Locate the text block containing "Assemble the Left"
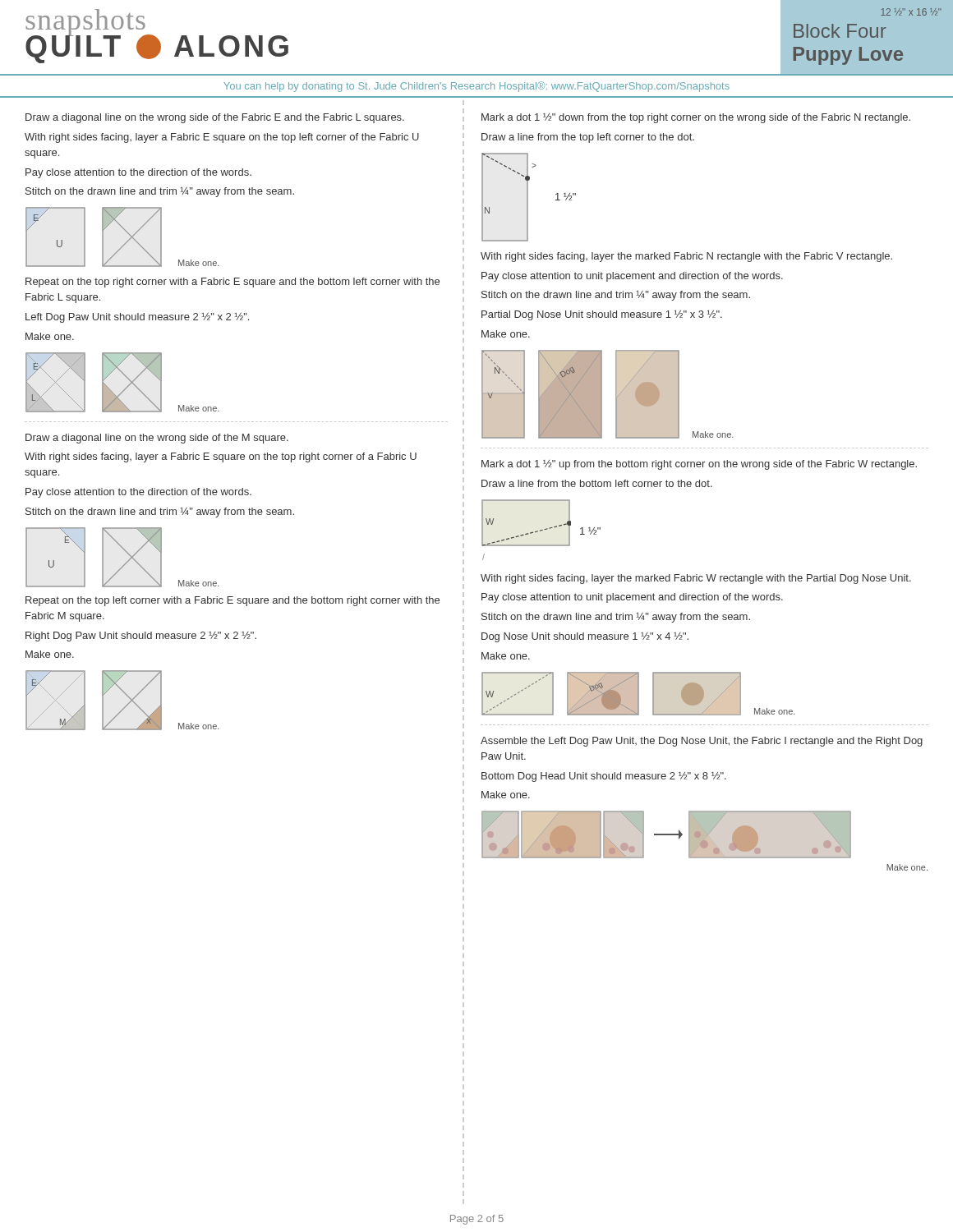The image size is (953, 1232). point(702,748)
